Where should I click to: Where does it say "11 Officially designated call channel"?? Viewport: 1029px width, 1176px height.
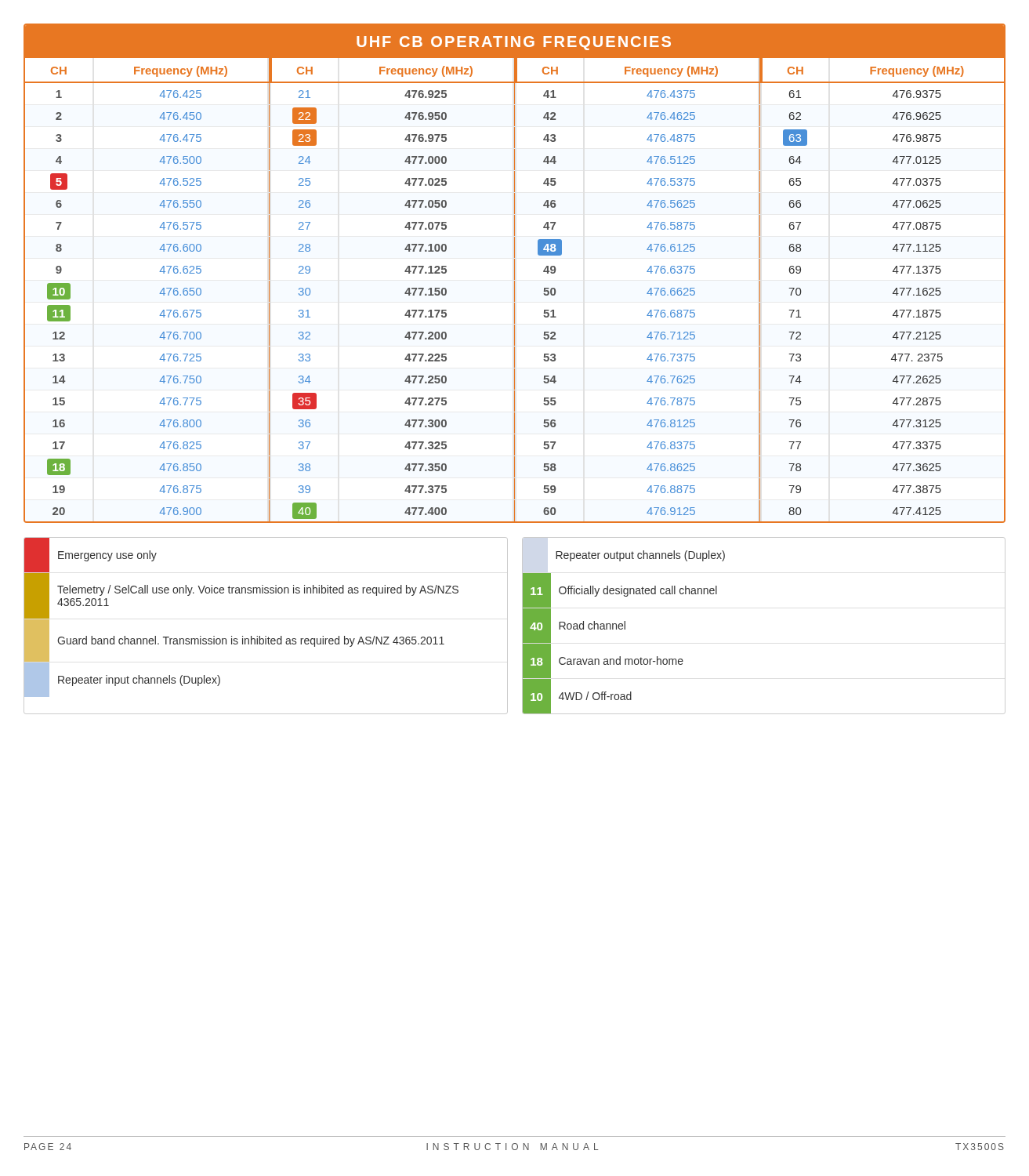[x=624, y=590]
